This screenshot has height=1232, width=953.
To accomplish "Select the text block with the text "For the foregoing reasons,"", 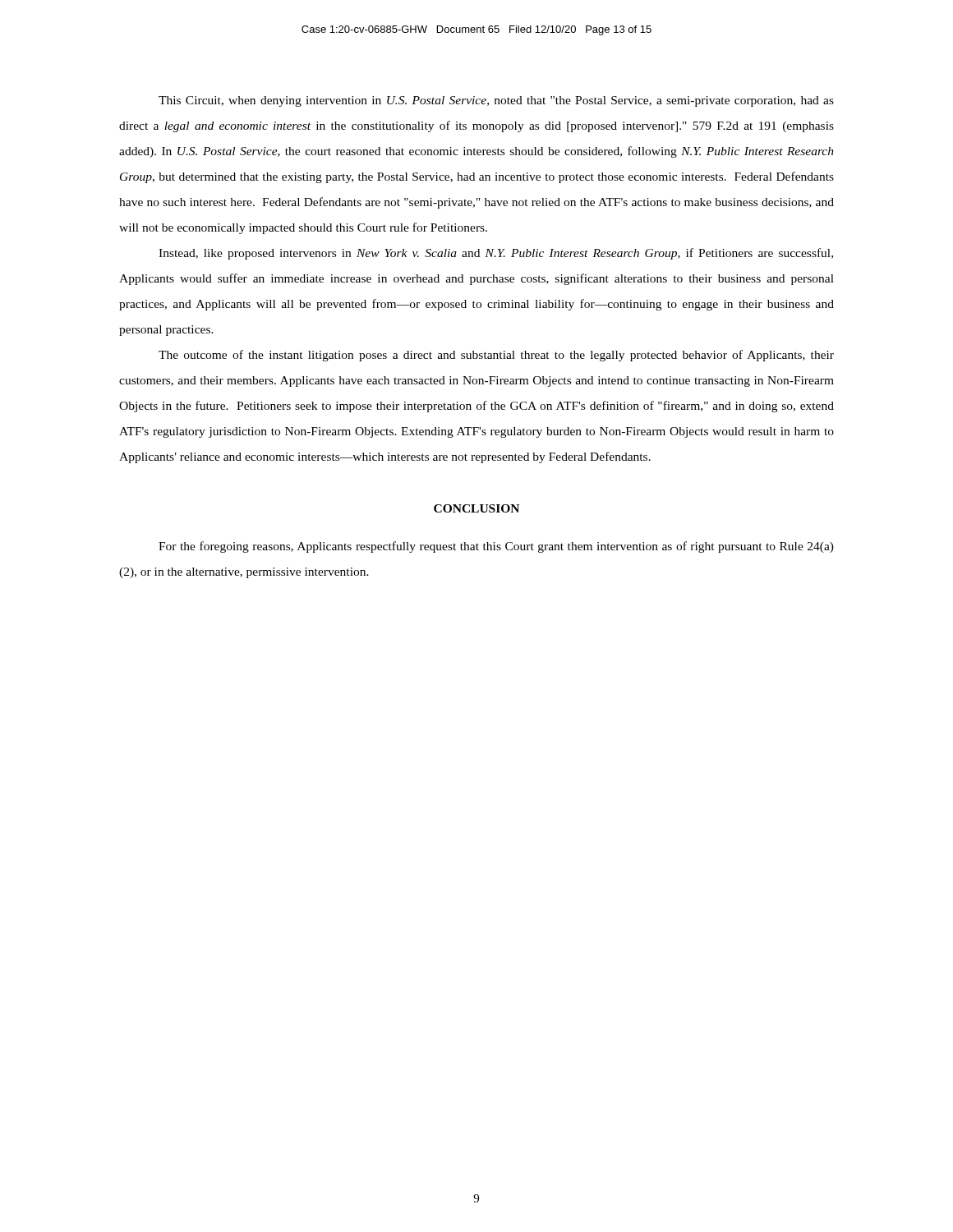I will [476, 558].
